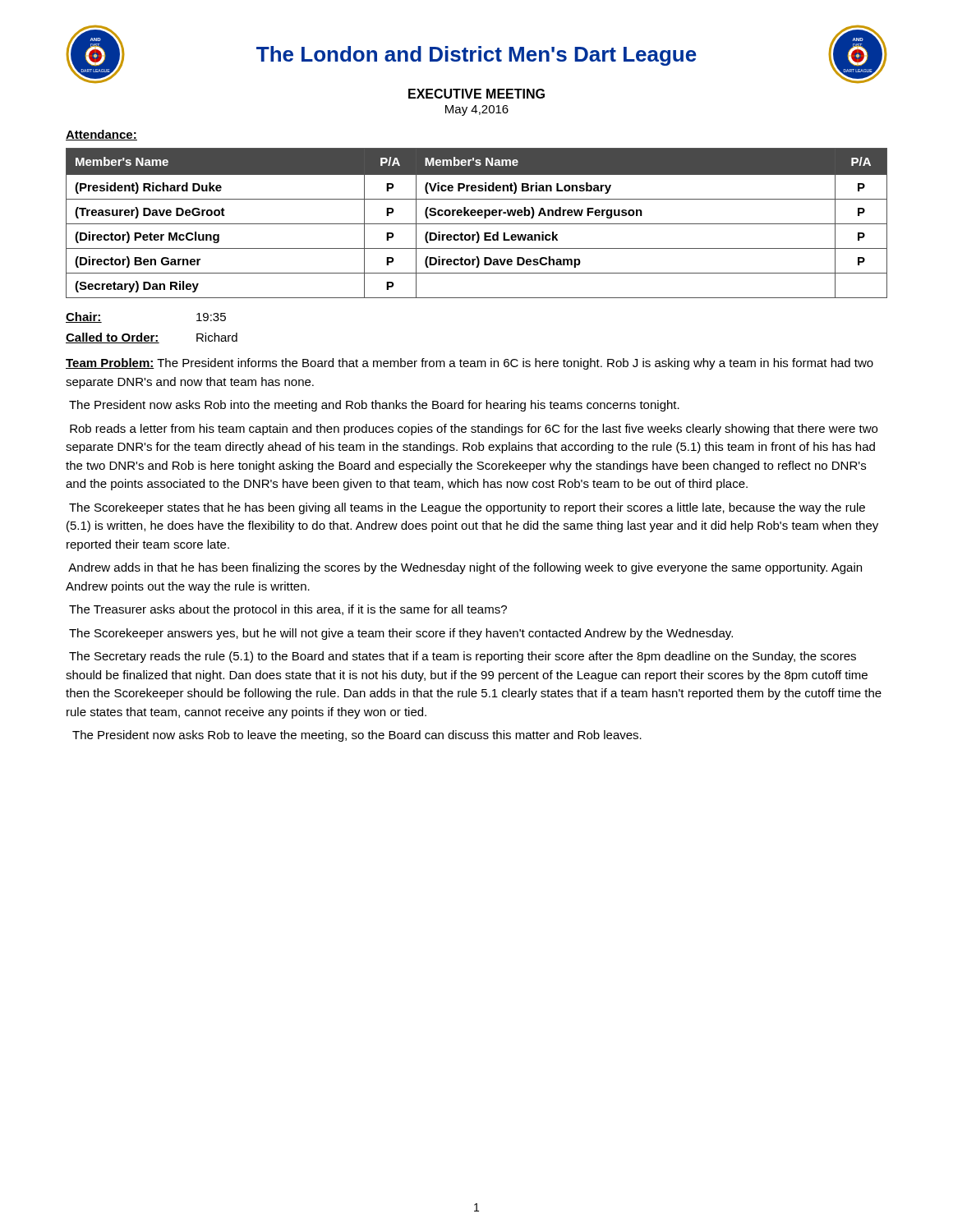Navigate to the text block starting "Chair: 19:35"
Screen dimensions: 1232x953
click(83, 317)
